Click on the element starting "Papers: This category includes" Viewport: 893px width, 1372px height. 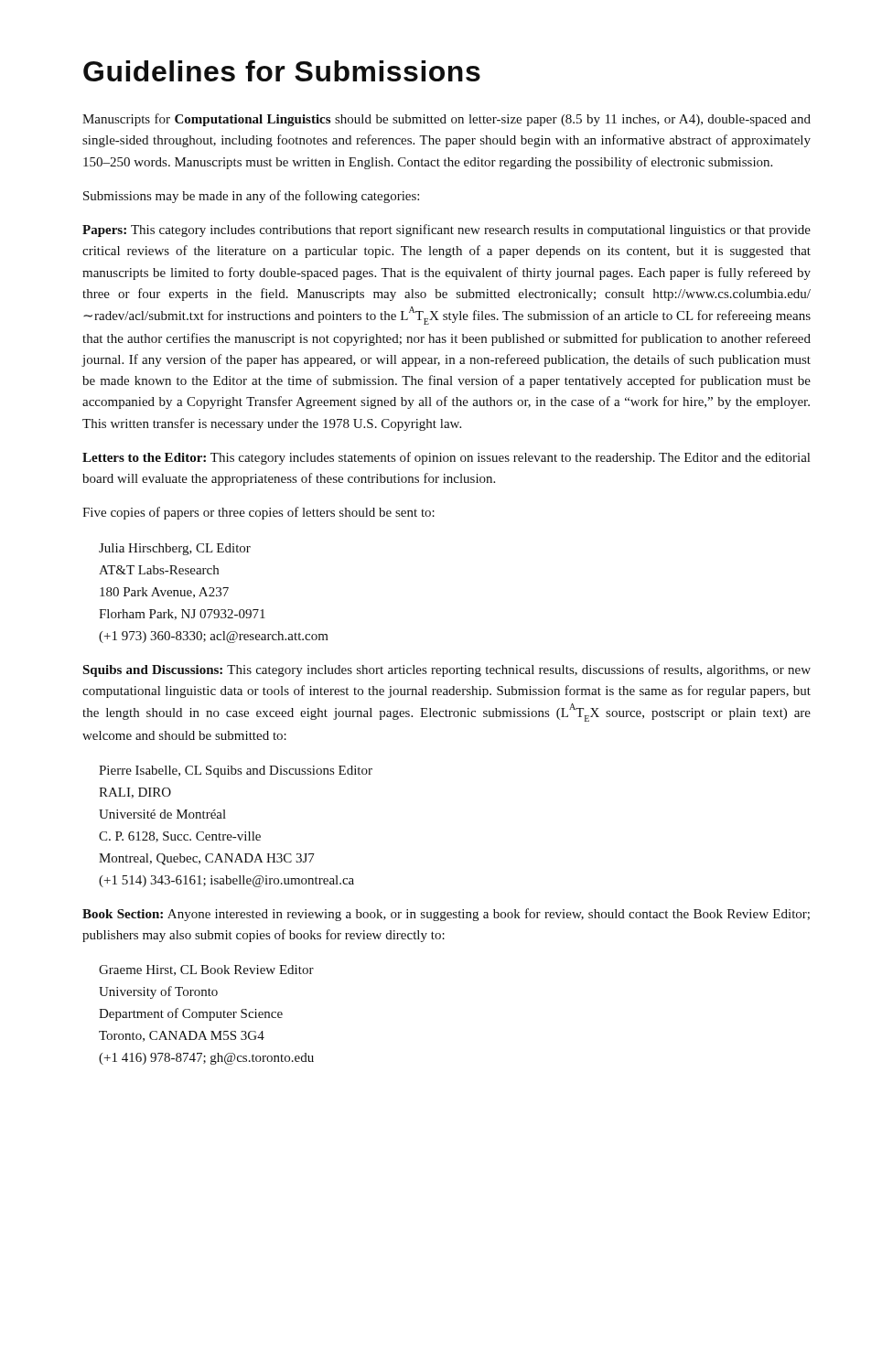click(446, 326)
